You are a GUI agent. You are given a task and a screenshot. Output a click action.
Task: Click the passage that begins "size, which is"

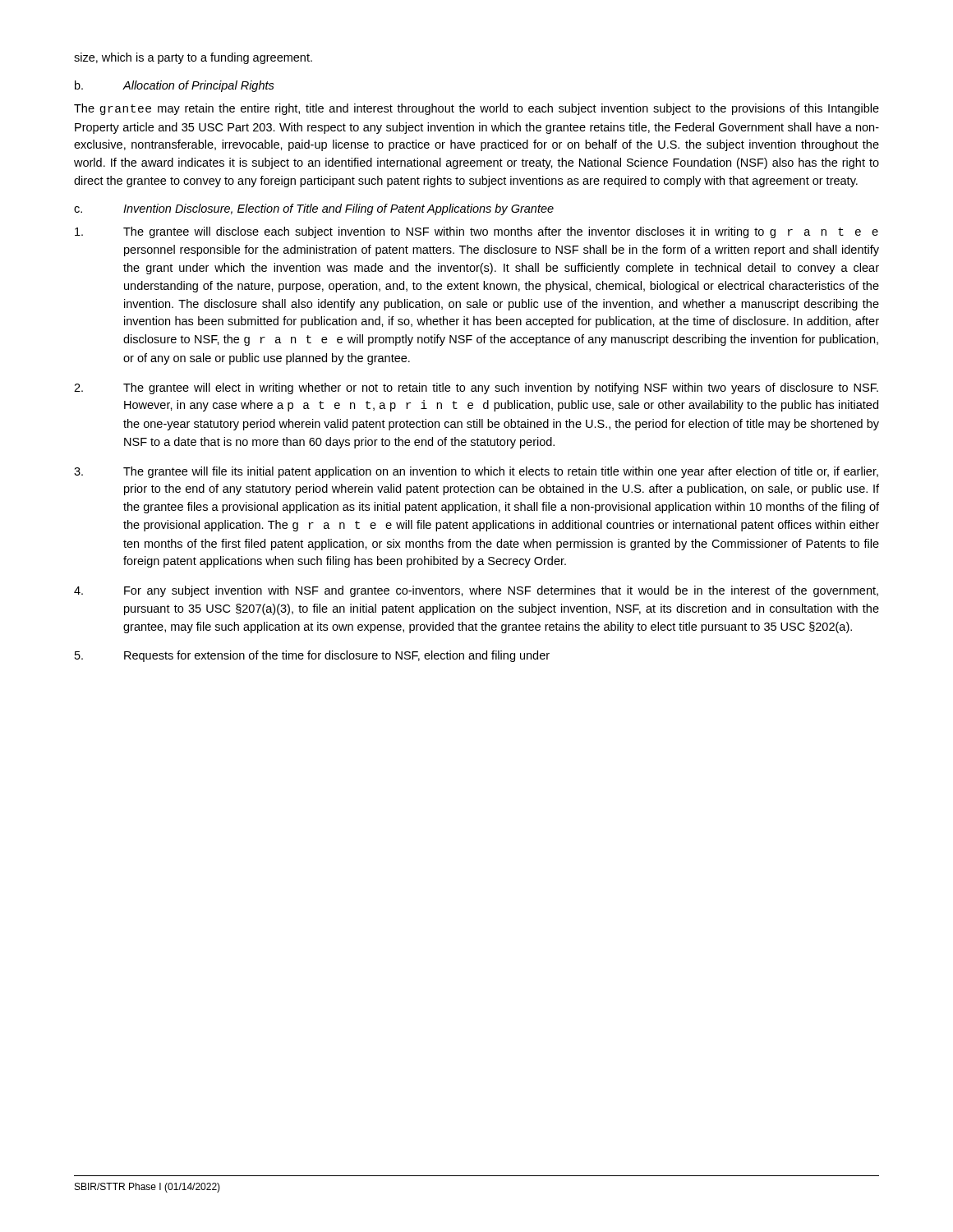tap(193, 57)
